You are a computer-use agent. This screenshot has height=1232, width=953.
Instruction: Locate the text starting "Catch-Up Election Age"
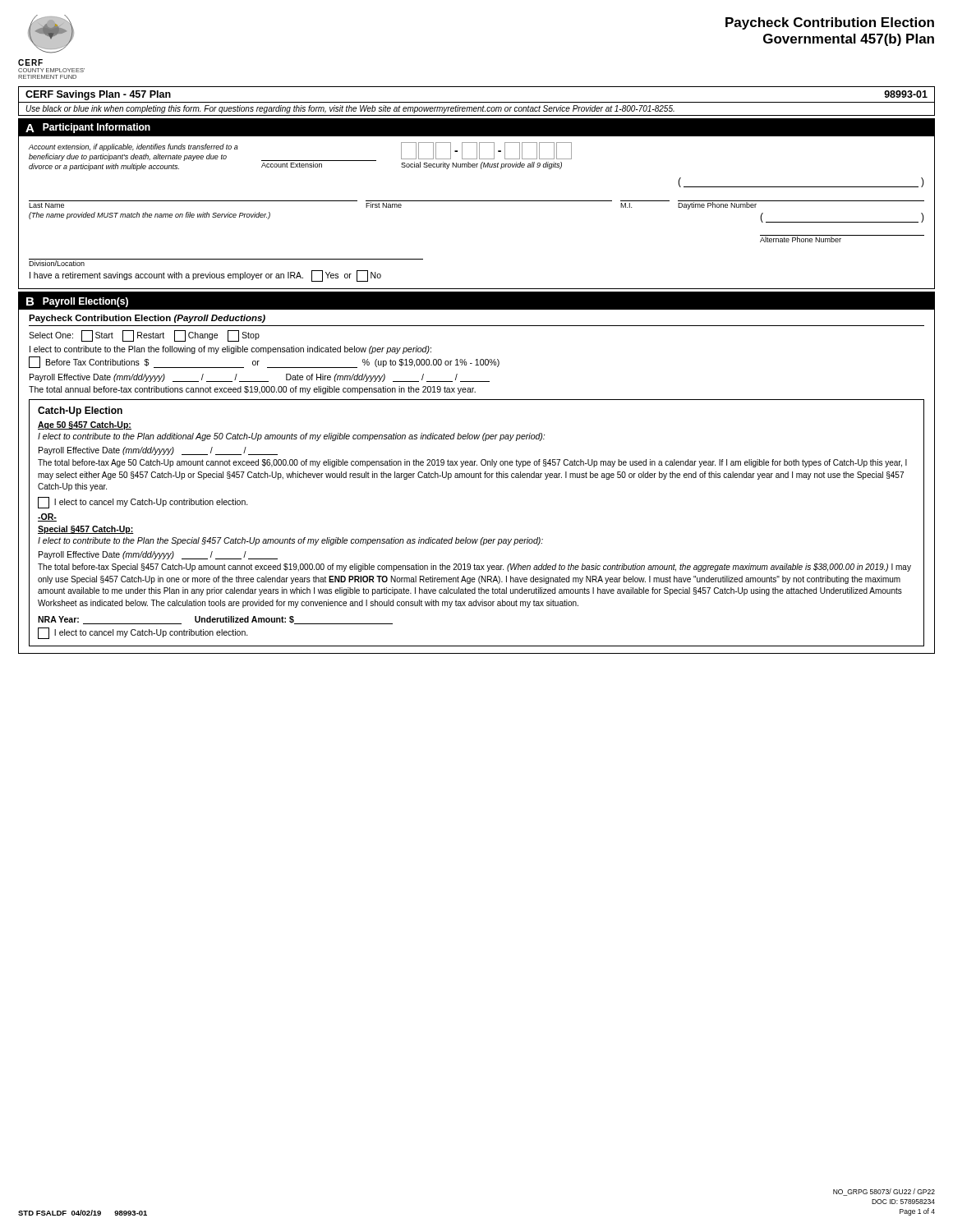click(x=80, y=411)
